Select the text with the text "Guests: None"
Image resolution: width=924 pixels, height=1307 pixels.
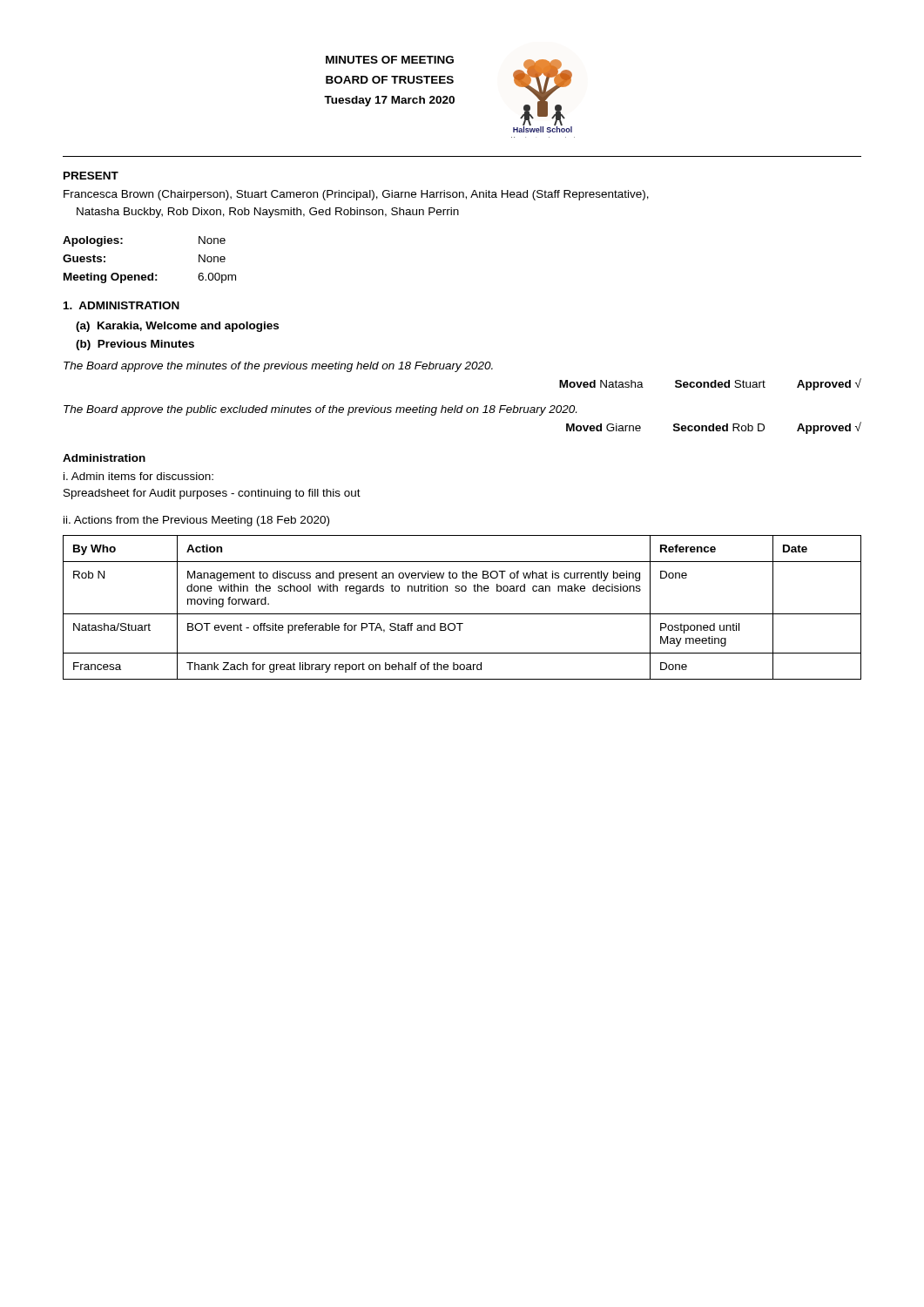click(82, 257)
